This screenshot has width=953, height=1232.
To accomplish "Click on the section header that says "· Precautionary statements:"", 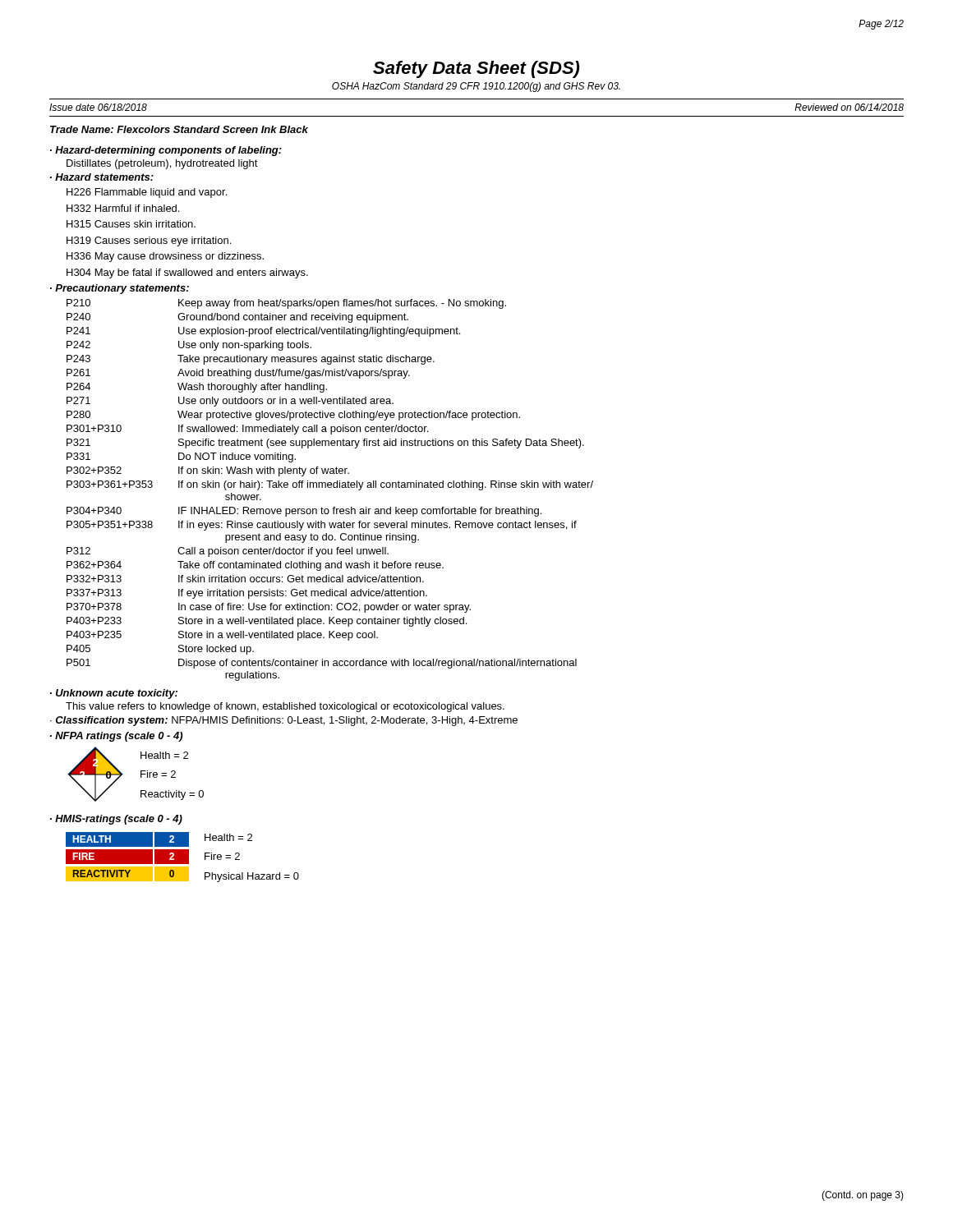I will coord(119,288).
